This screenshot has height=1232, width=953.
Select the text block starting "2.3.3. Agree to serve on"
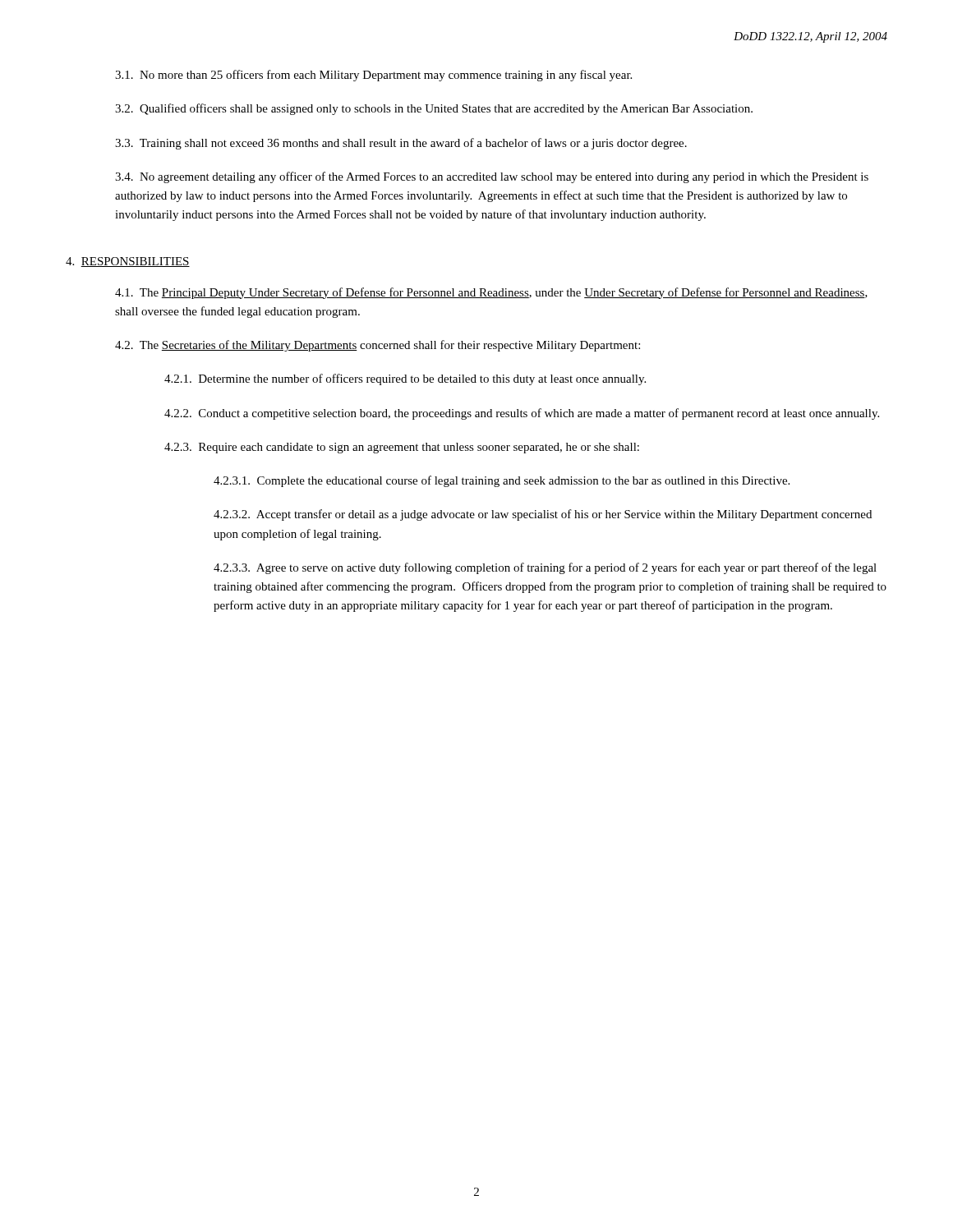tap(550, 586)
